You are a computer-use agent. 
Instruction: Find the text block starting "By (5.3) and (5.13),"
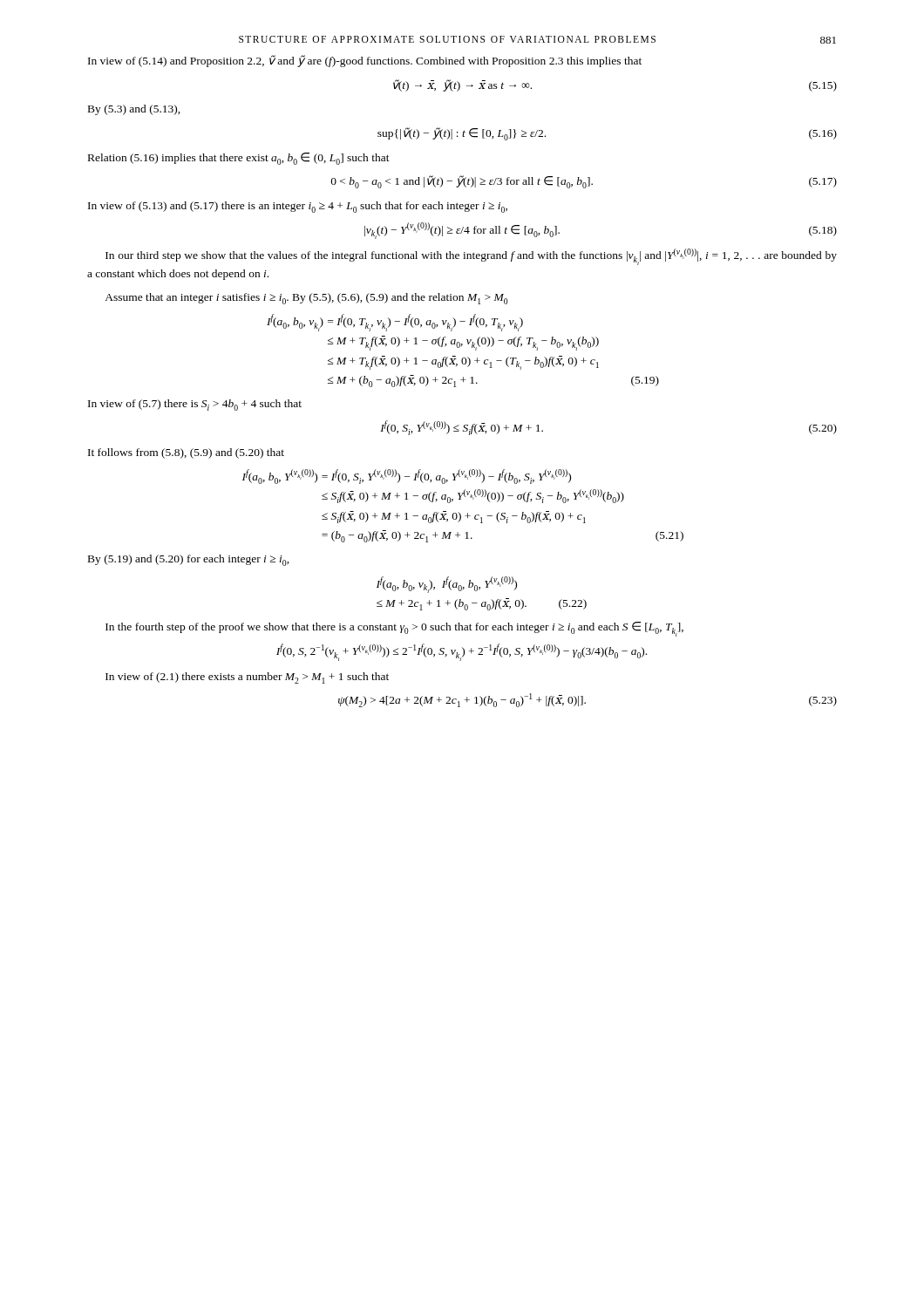(x=134, y=110)
